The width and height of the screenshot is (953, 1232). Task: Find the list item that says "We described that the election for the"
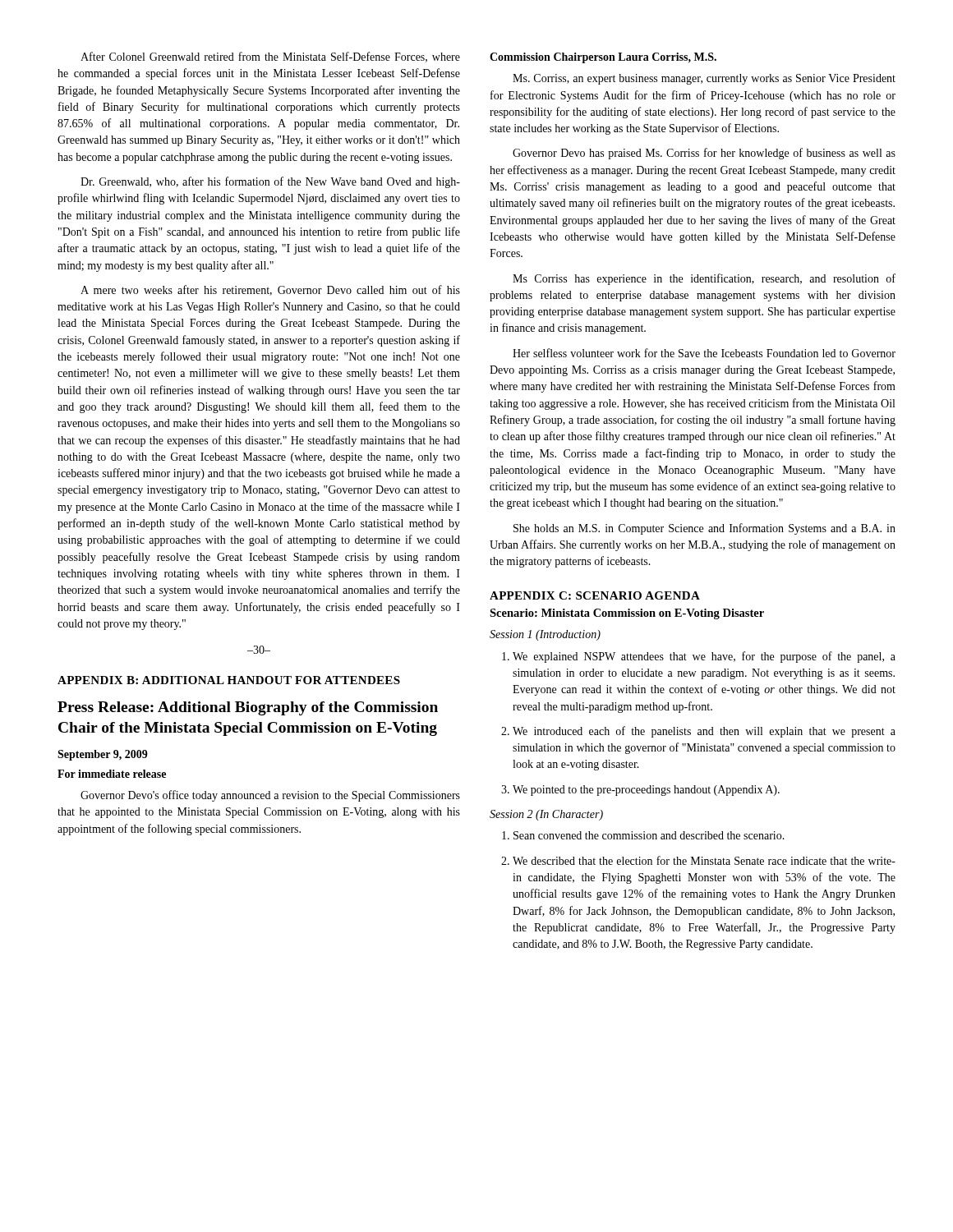[693, 903]
